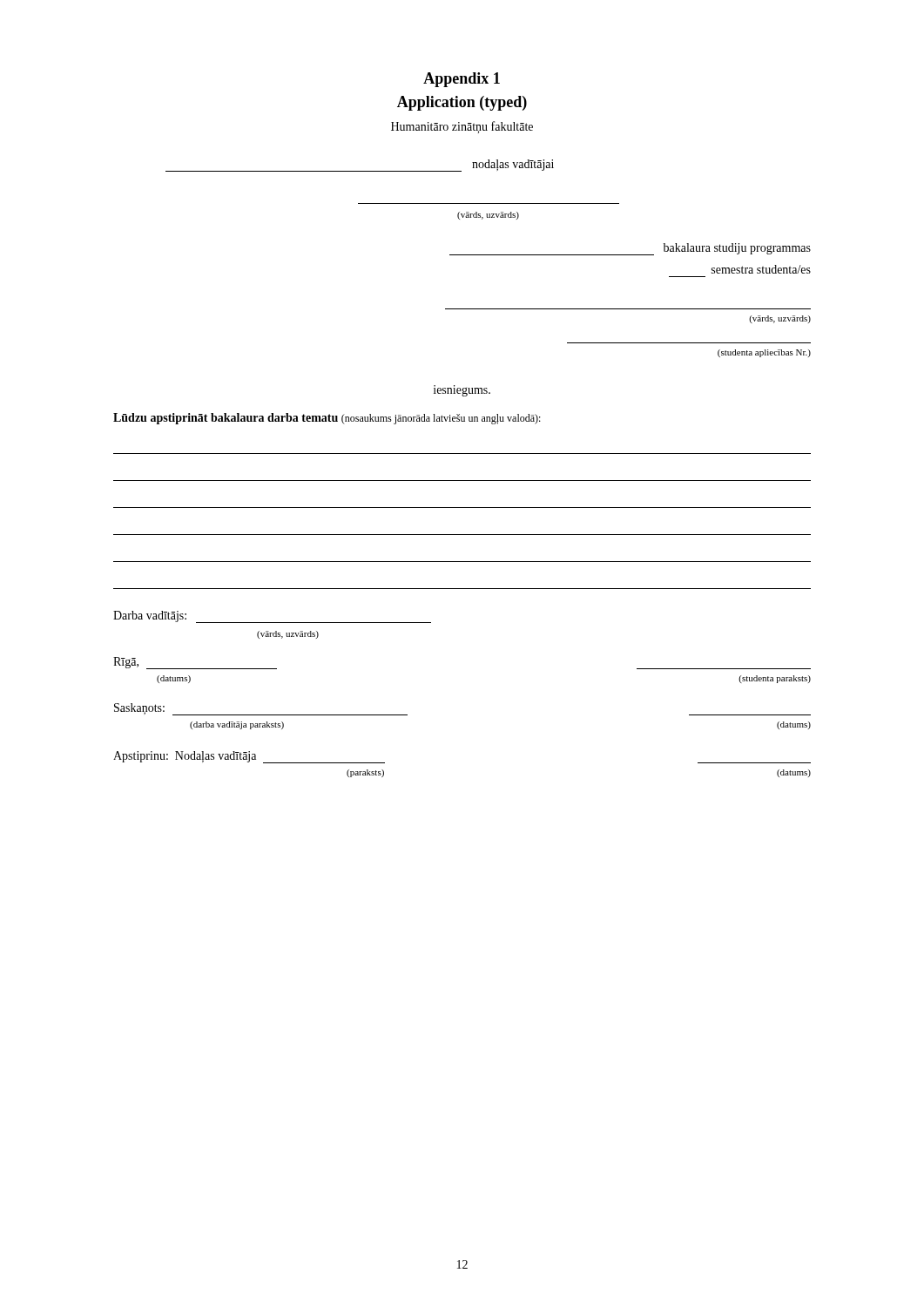The height and width of the screenshot is (1307, 924).
Task: Find the text with the text "Darba vadītājs:"
Action: [x=272, y=615]
